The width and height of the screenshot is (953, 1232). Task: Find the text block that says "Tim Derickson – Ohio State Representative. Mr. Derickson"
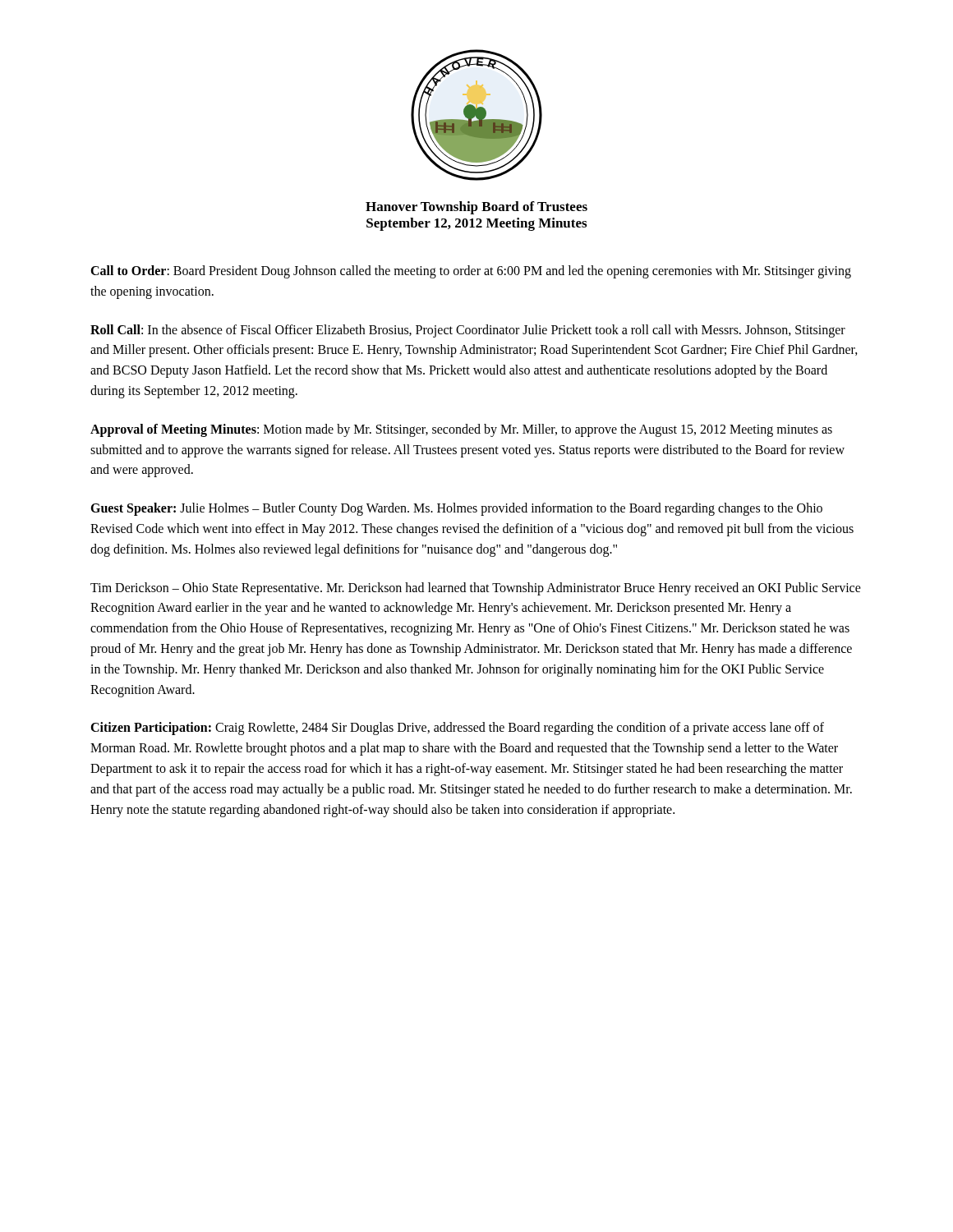(x=476, y=638)
